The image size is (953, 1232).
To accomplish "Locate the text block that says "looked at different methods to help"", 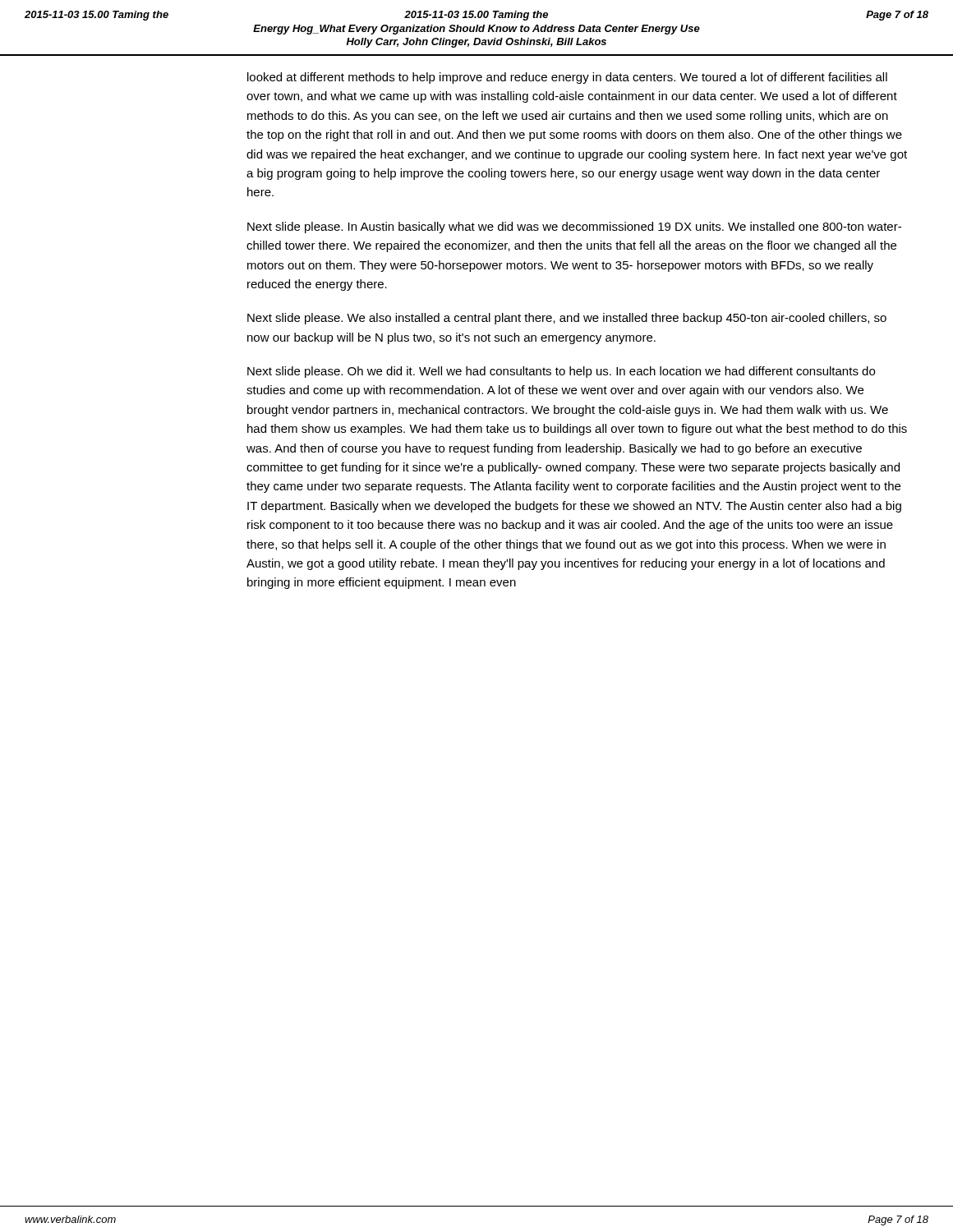I will [577, 134].
